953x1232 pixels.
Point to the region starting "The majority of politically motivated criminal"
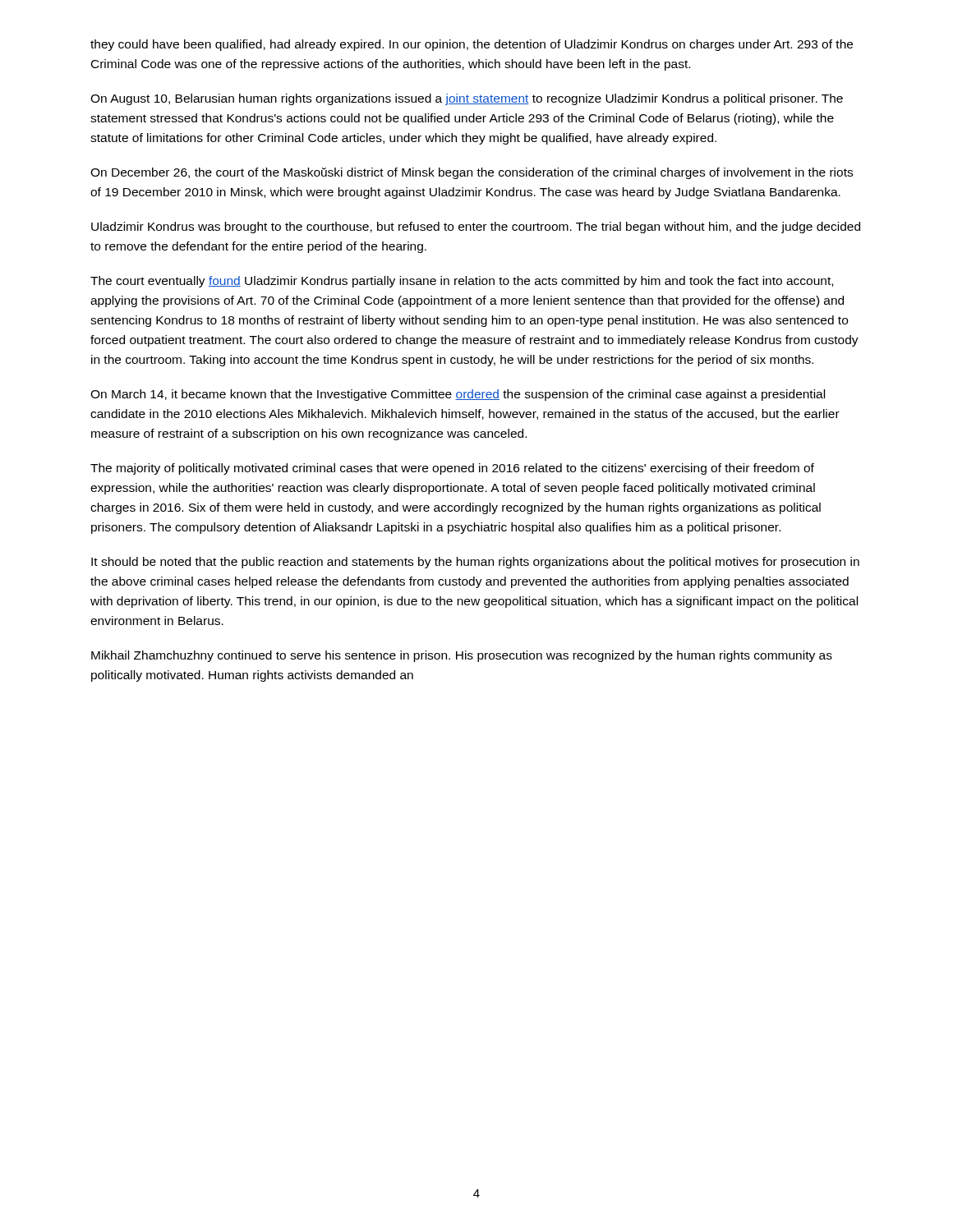pyautogui.click(x=456, y=498)
